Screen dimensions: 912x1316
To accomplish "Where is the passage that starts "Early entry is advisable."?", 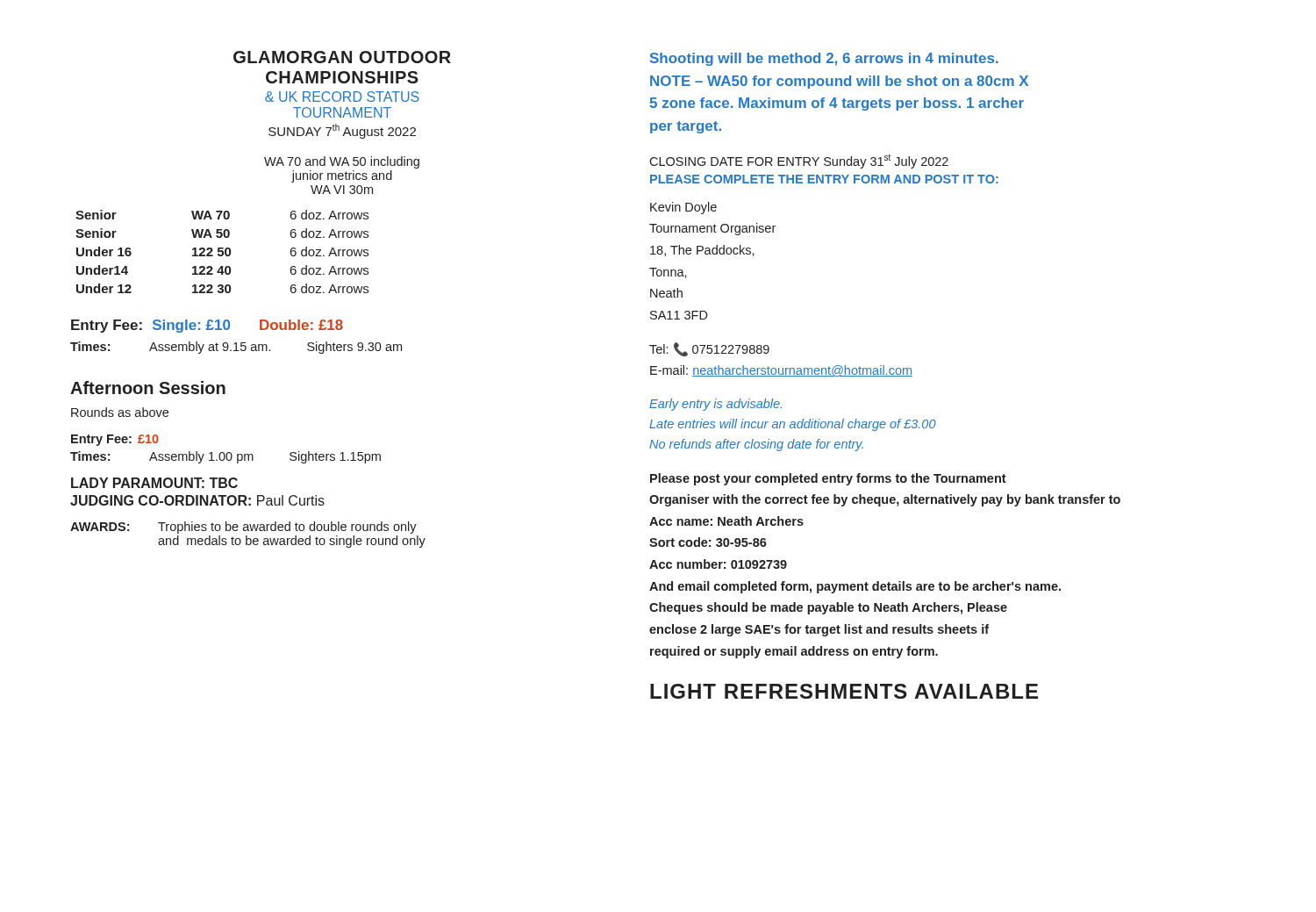I will 792,424.
